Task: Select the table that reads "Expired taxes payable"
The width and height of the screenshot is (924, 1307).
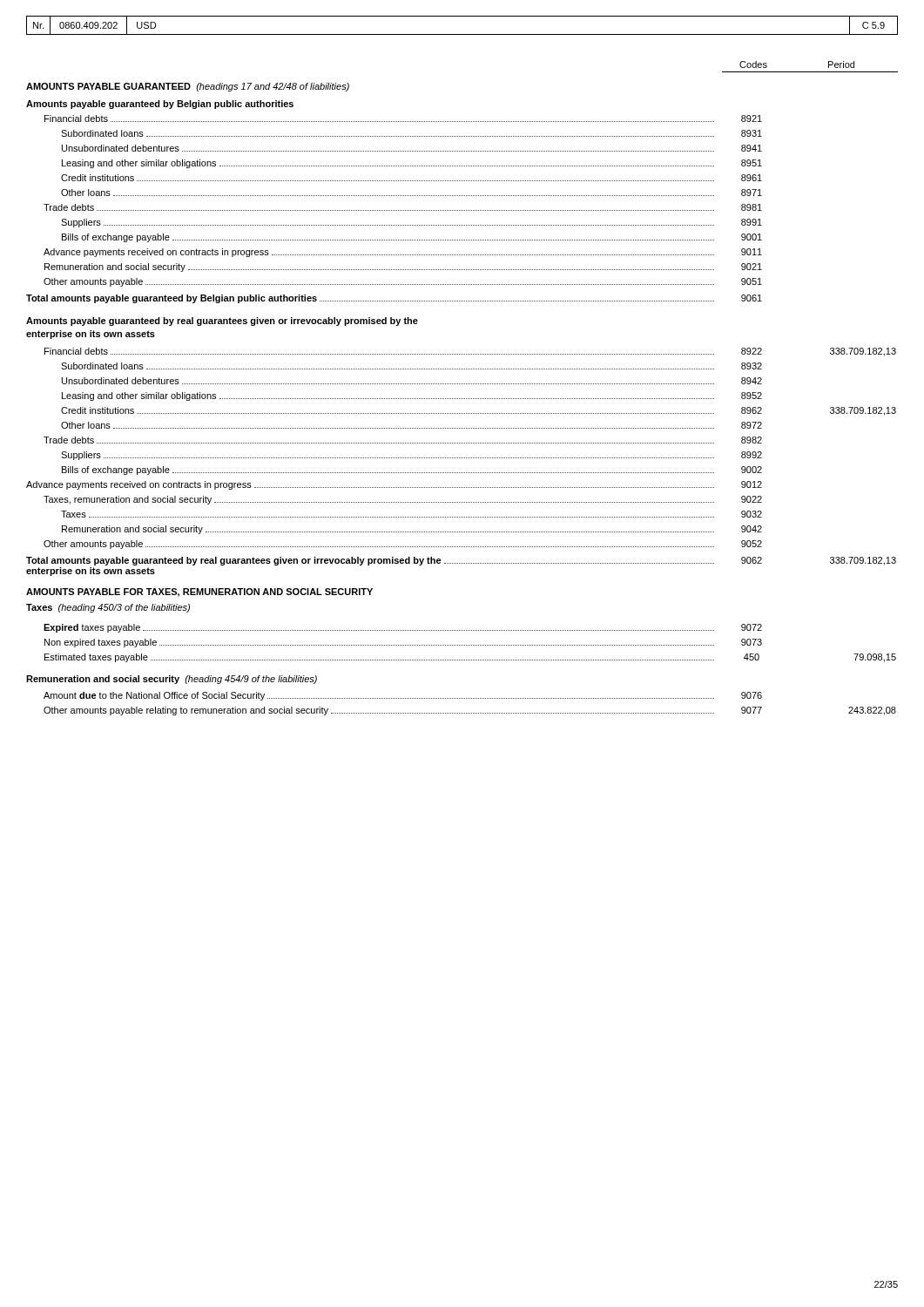Action: [462, 643]
